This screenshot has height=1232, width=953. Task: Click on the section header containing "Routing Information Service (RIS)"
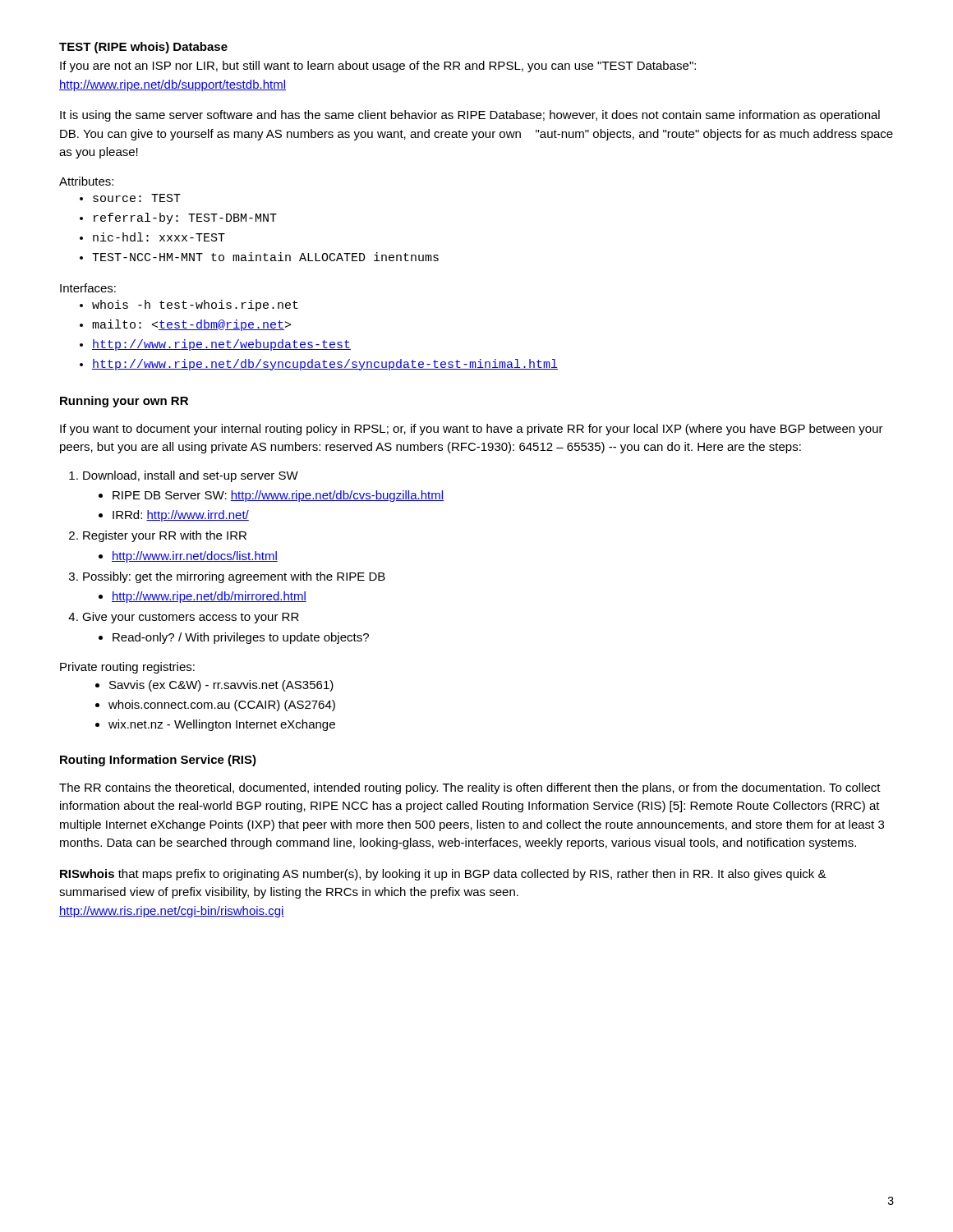pos(158,761)
